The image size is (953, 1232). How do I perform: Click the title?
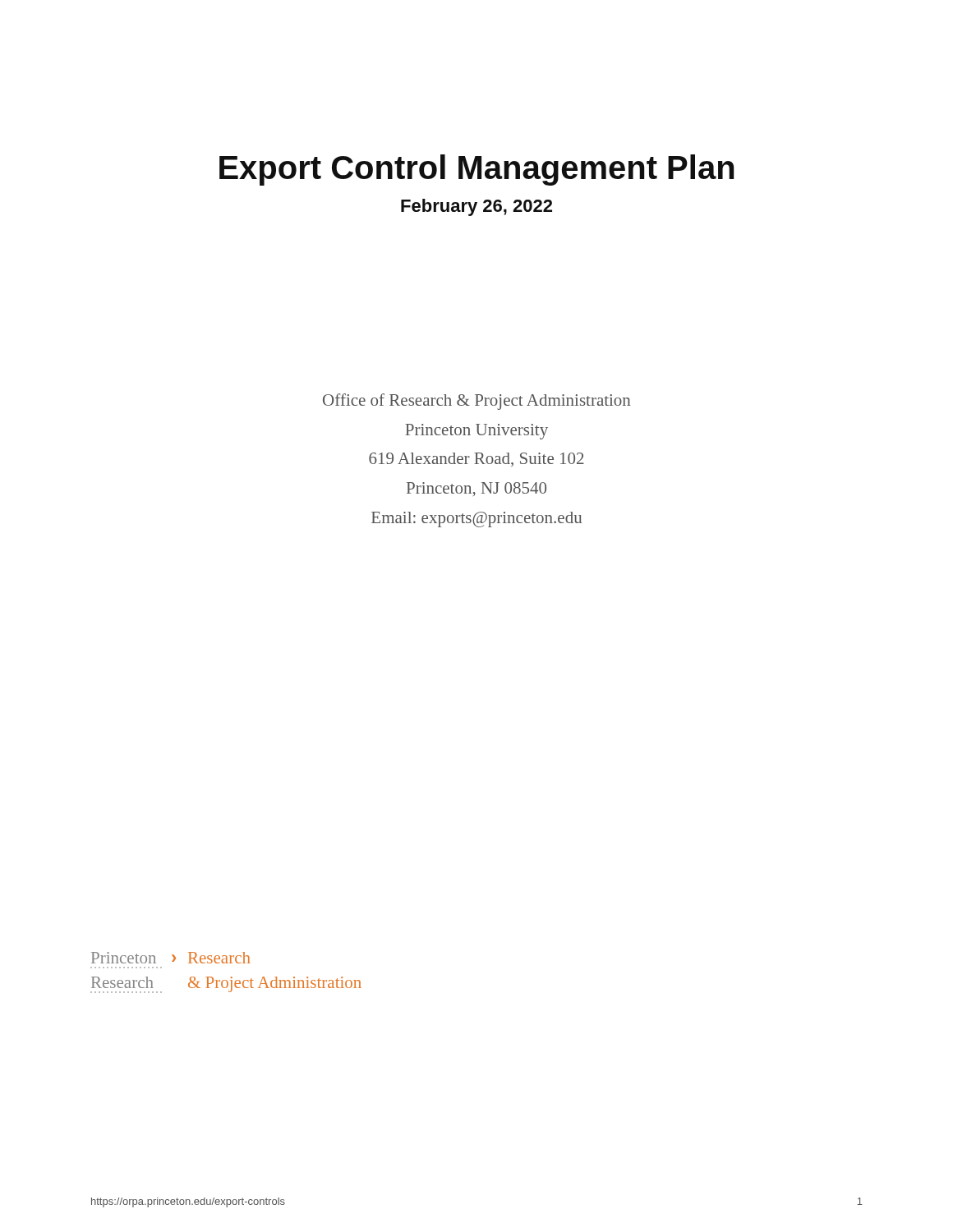[476, 182]
